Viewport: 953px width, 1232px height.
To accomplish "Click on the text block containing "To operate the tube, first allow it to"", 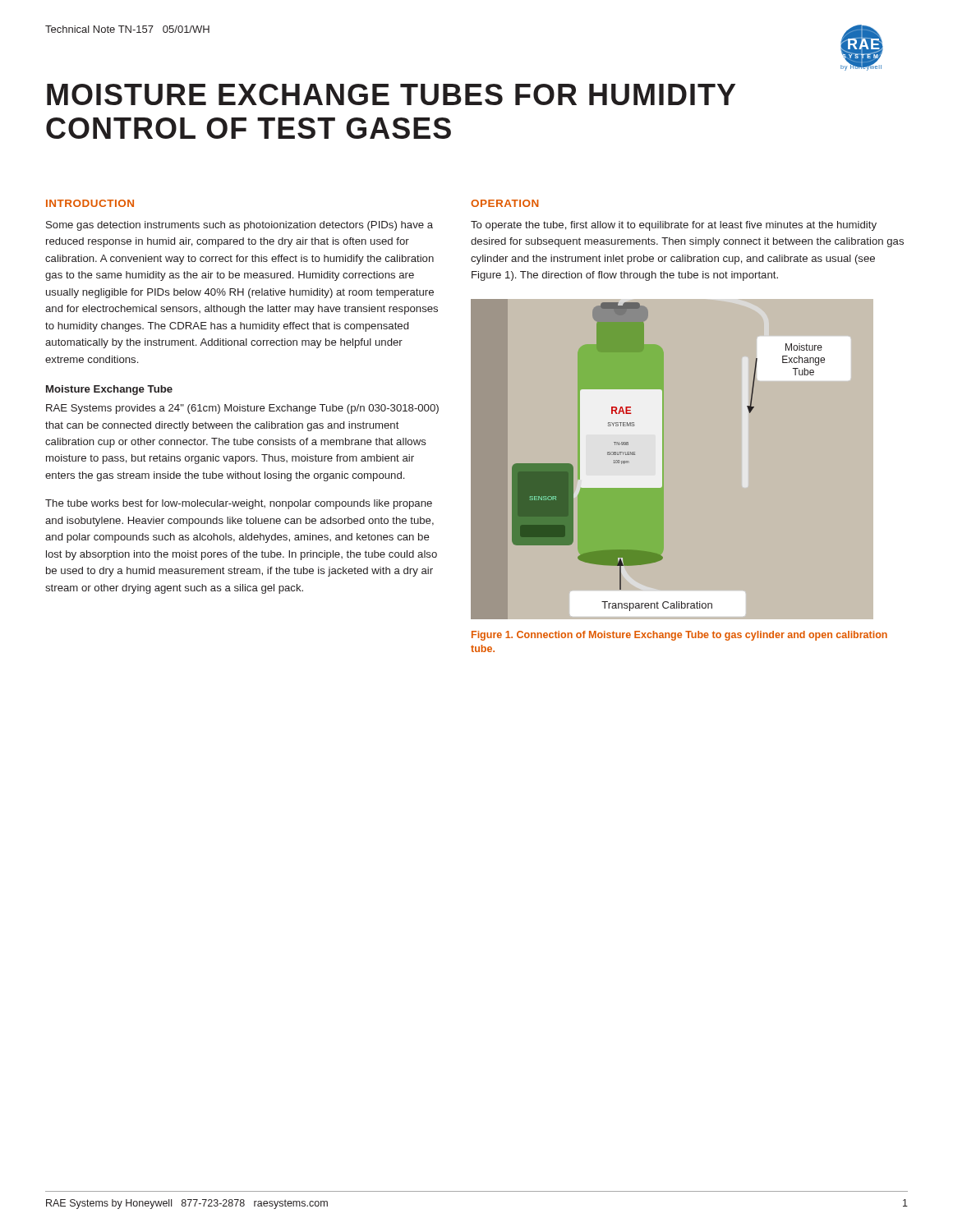I will 687,250.
